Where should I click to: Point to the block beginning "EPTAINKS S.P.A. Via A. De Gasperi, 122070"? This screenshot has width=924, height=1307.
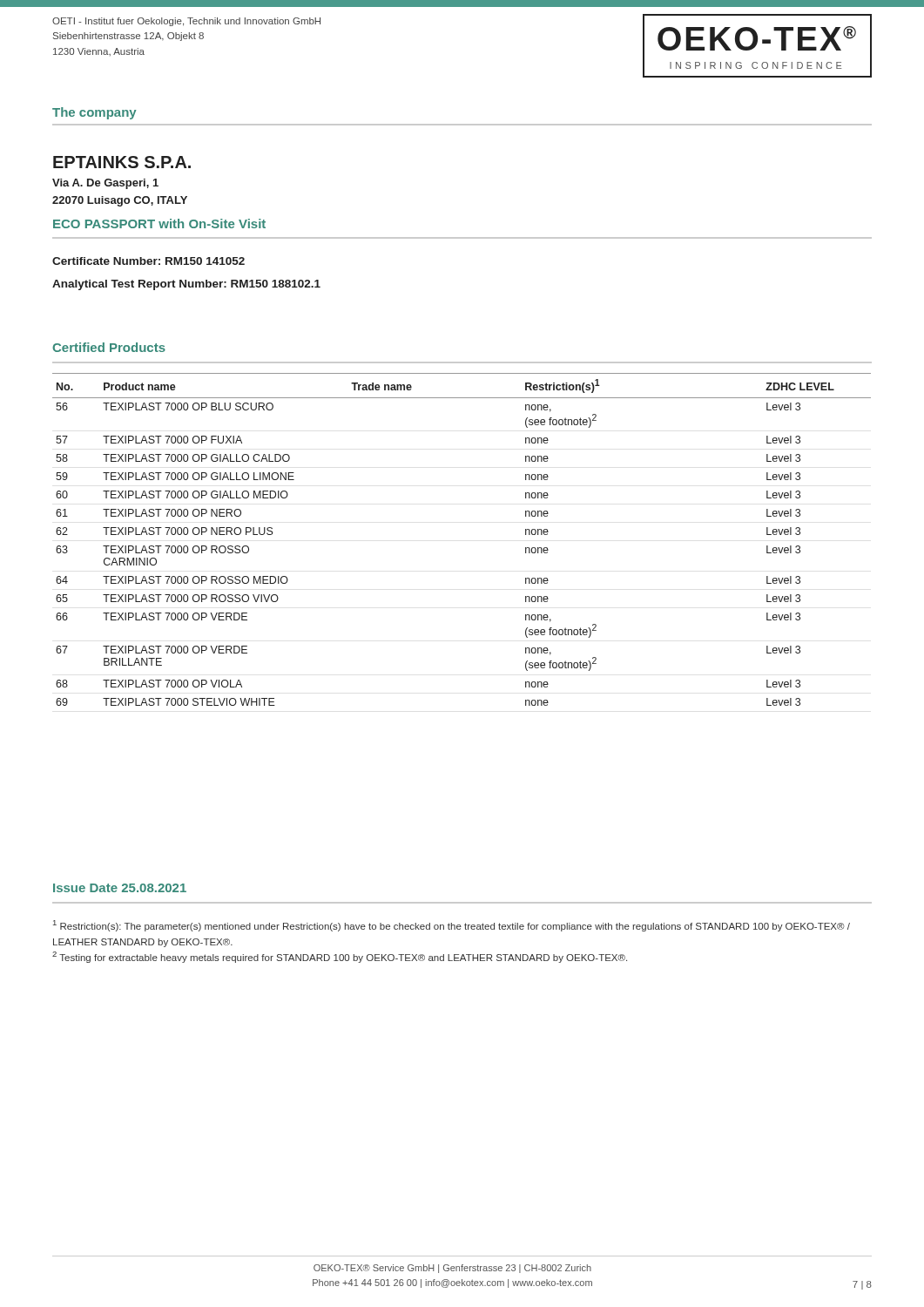pyautogui.click(x=122, y=180)
